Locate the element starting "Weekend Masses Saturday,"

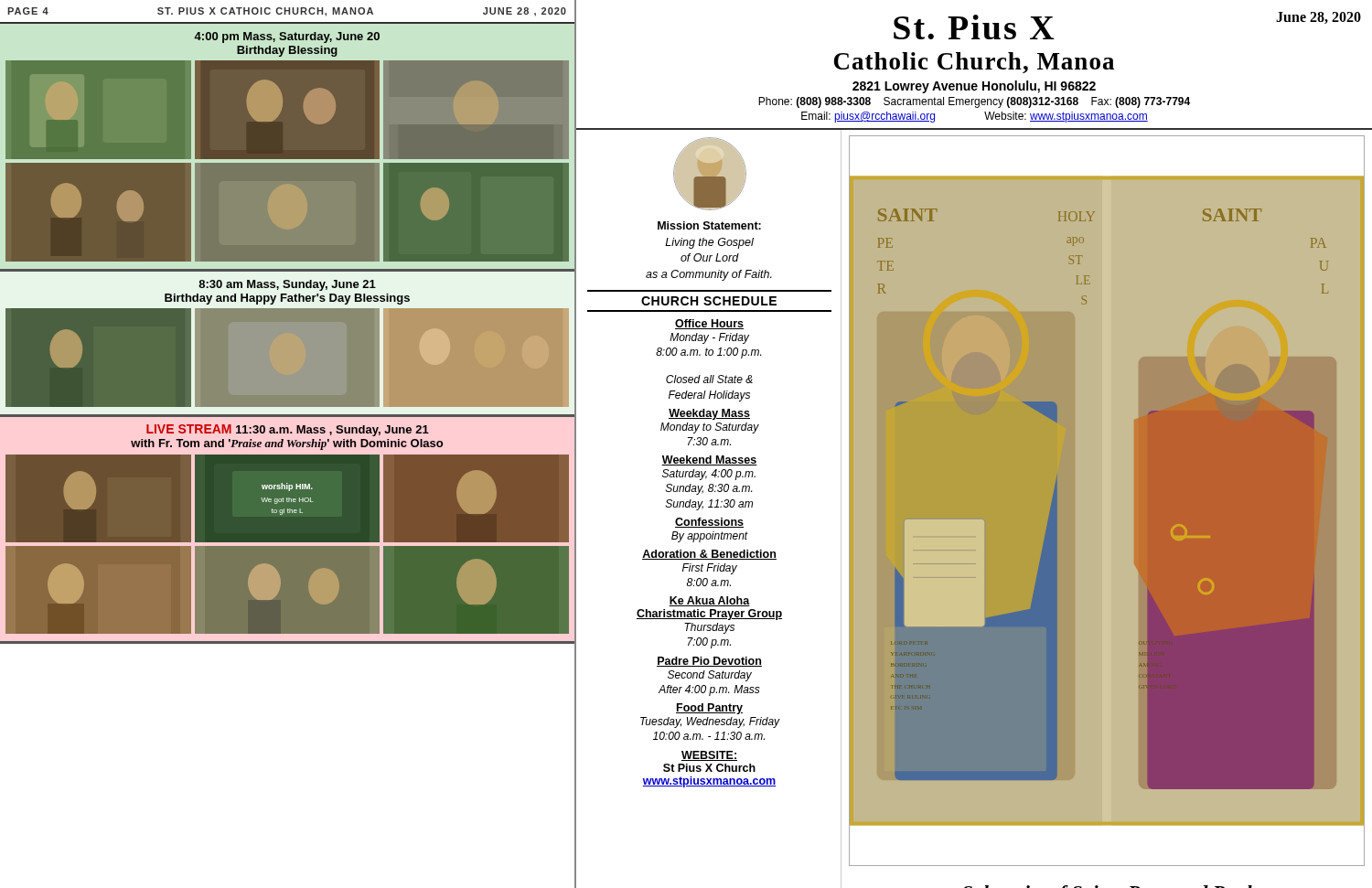(709, 482)
